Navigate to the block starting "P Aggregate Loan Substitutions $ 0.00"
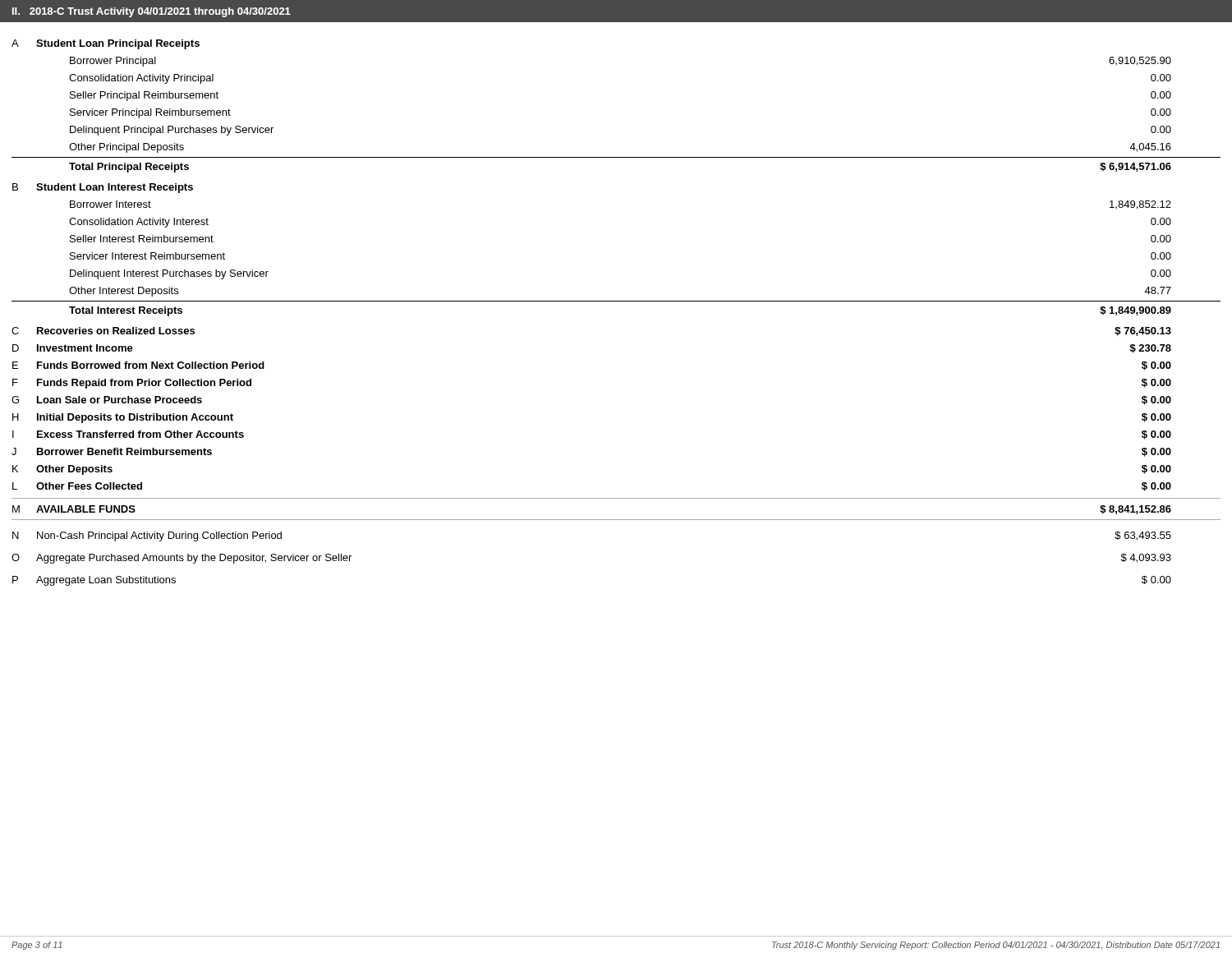Screen dimensions: 953x1232 [x=108, y=580]
